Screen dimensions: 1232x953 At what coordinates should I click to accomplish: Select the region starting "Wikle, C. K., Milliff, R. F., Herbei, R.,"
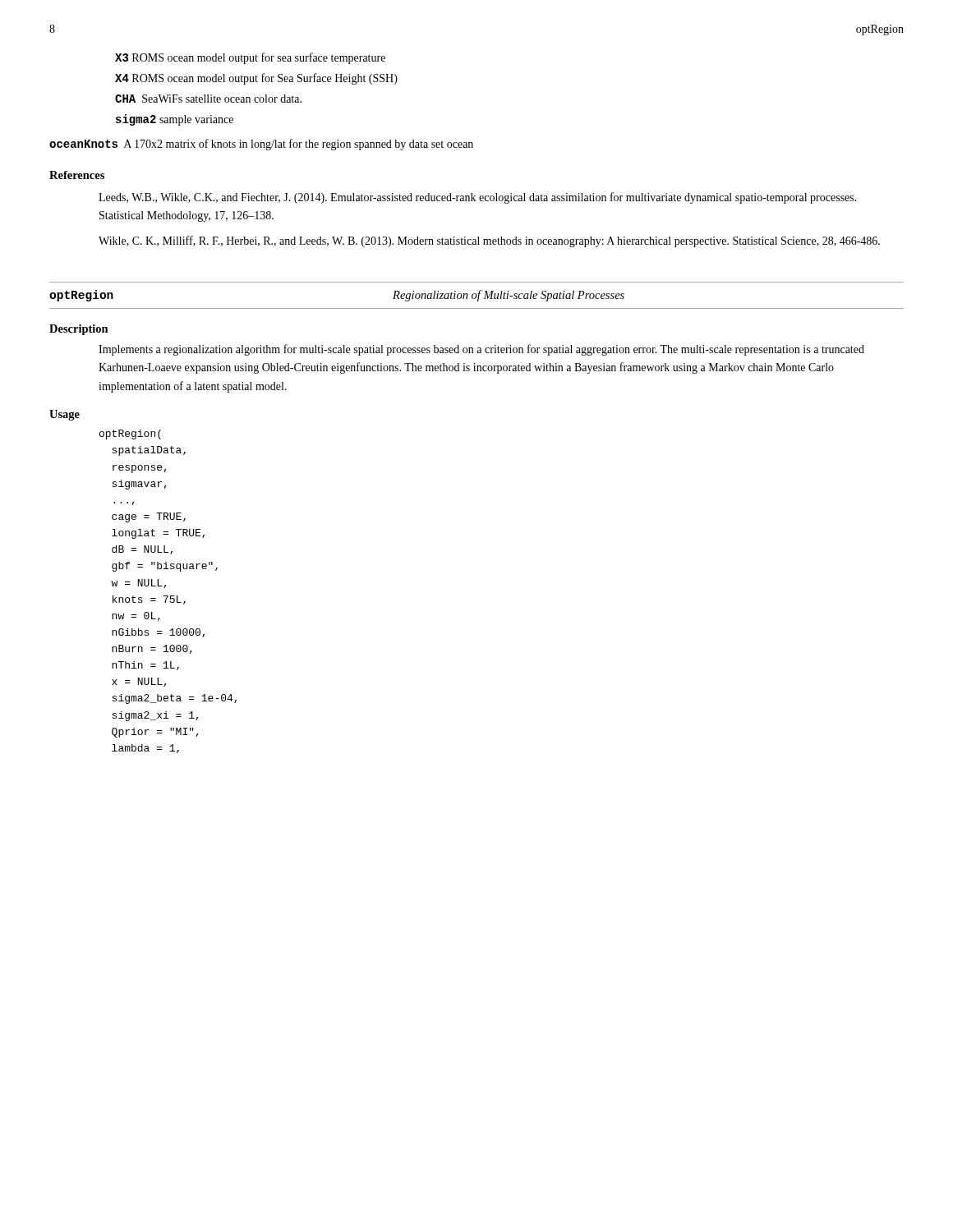(490, 241)
